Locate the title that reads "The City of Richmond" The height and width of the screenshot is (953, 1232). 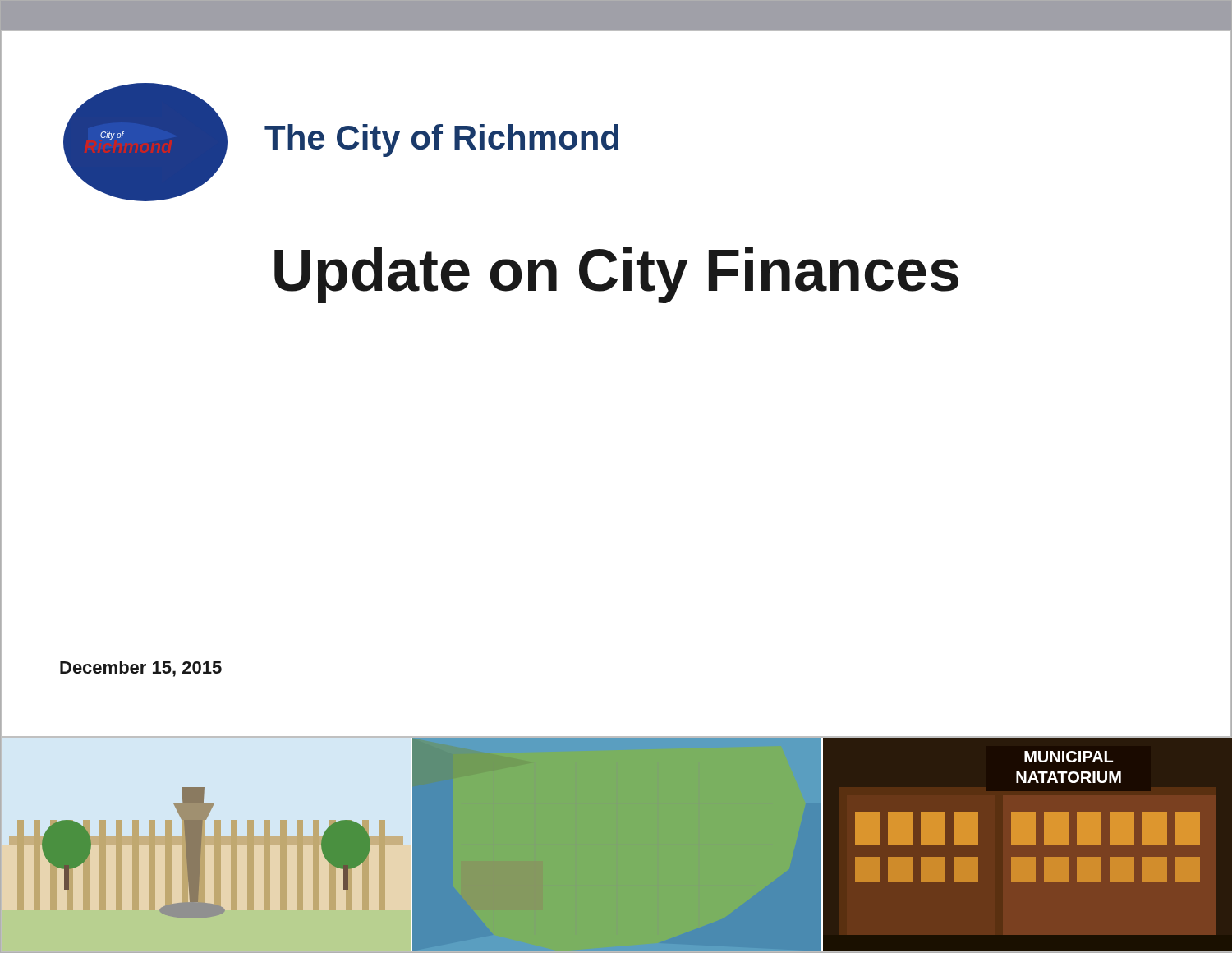(x=443, y=138)
